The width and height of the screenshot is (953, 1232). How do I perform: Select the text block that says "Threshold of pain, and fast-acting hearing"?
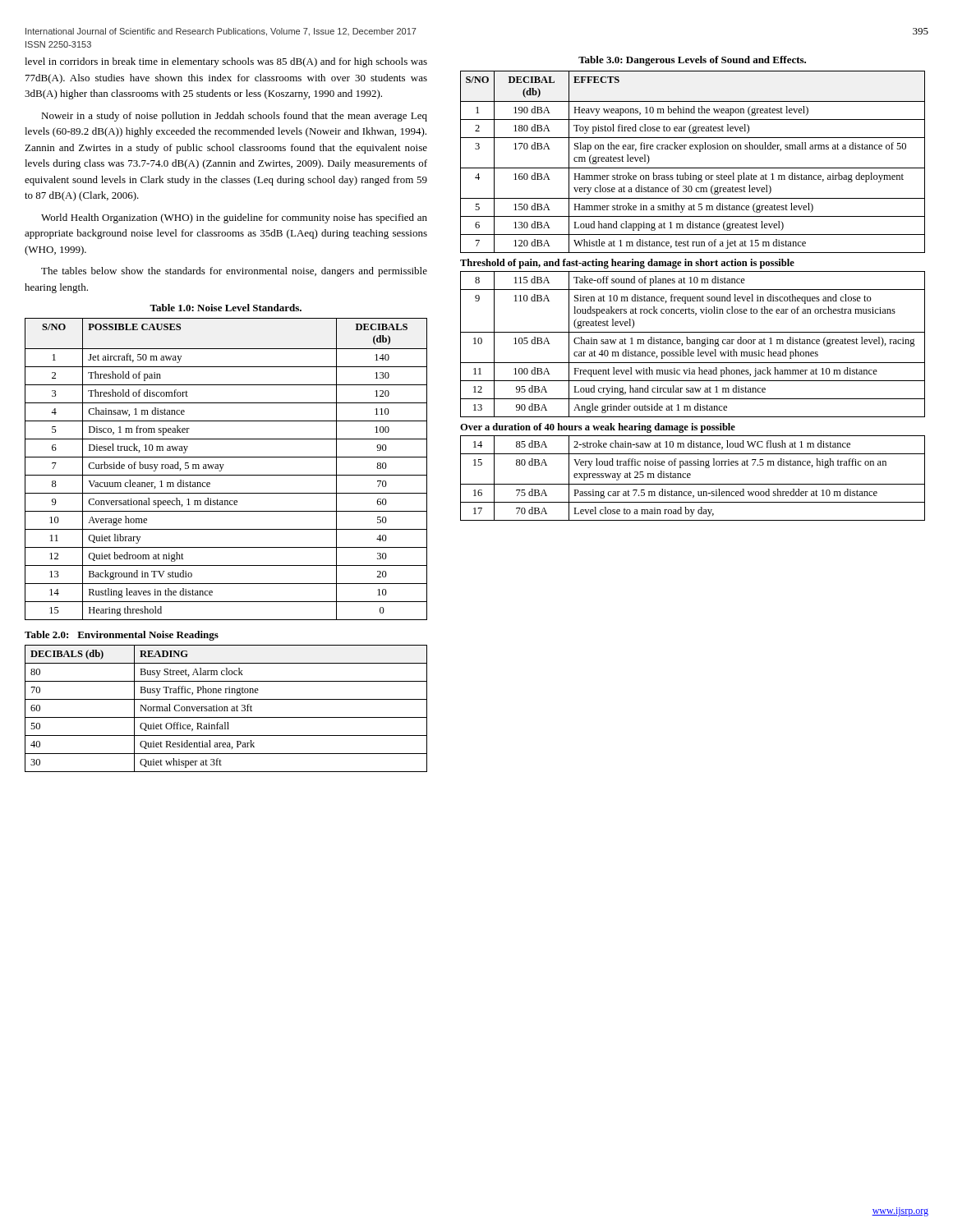coord(627,263)
